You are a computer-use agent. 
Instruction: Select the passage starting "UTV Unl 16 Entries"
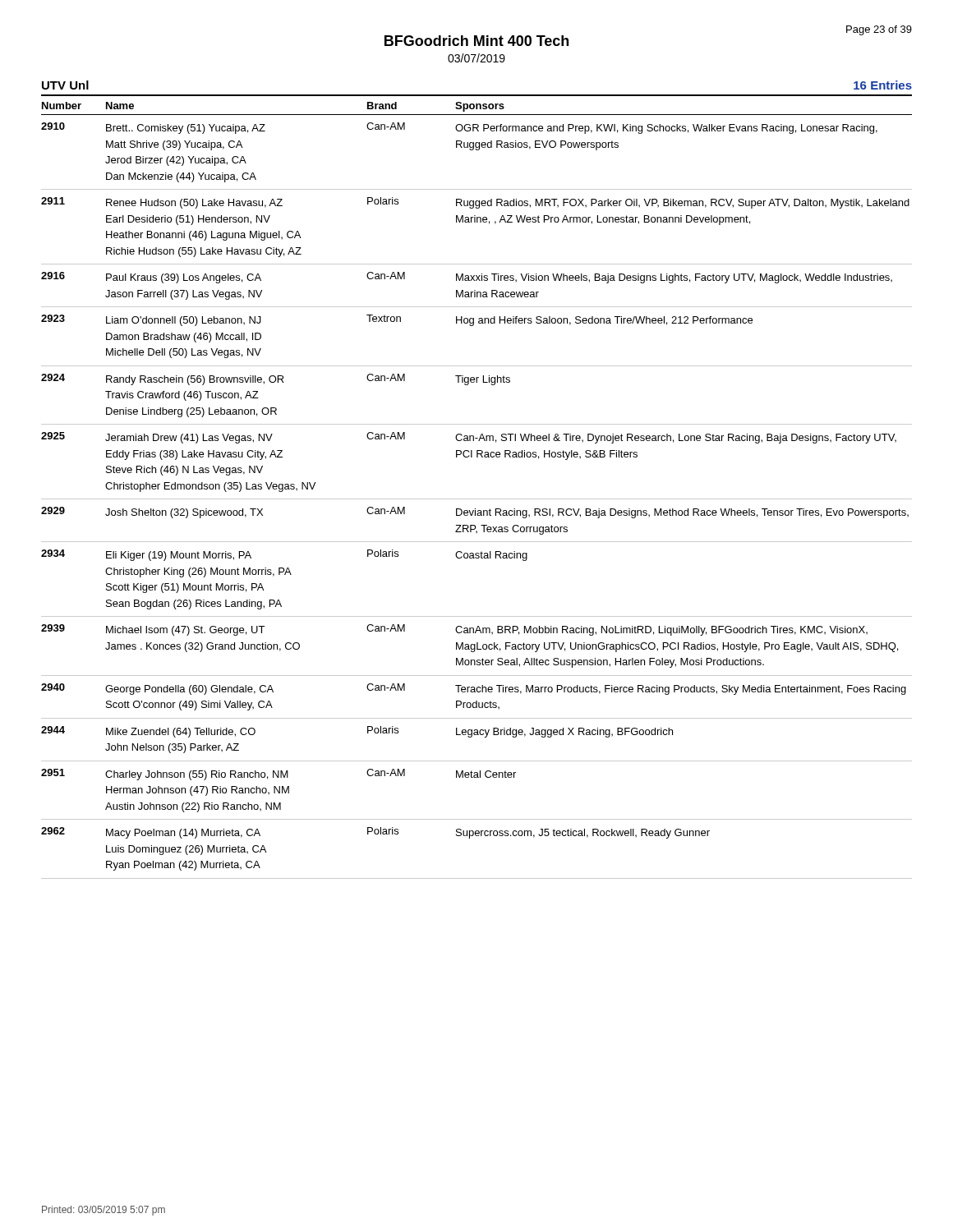click(x=476, y=85)
